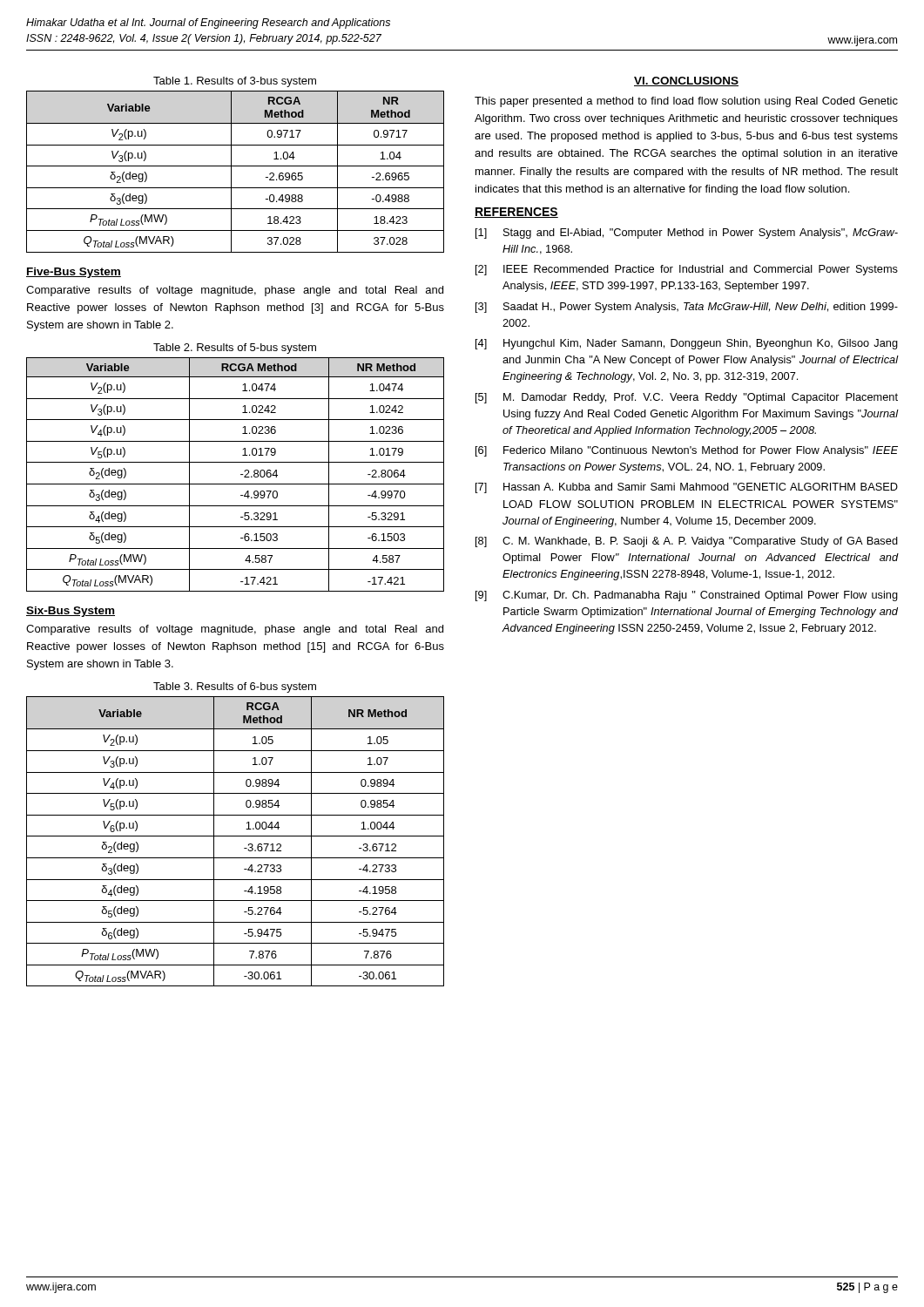The image size is (924, 1307).
Task: Navigate to the block starting "[6] Federico Milano "Continuous Newton's Method for"
Action: 686,459
